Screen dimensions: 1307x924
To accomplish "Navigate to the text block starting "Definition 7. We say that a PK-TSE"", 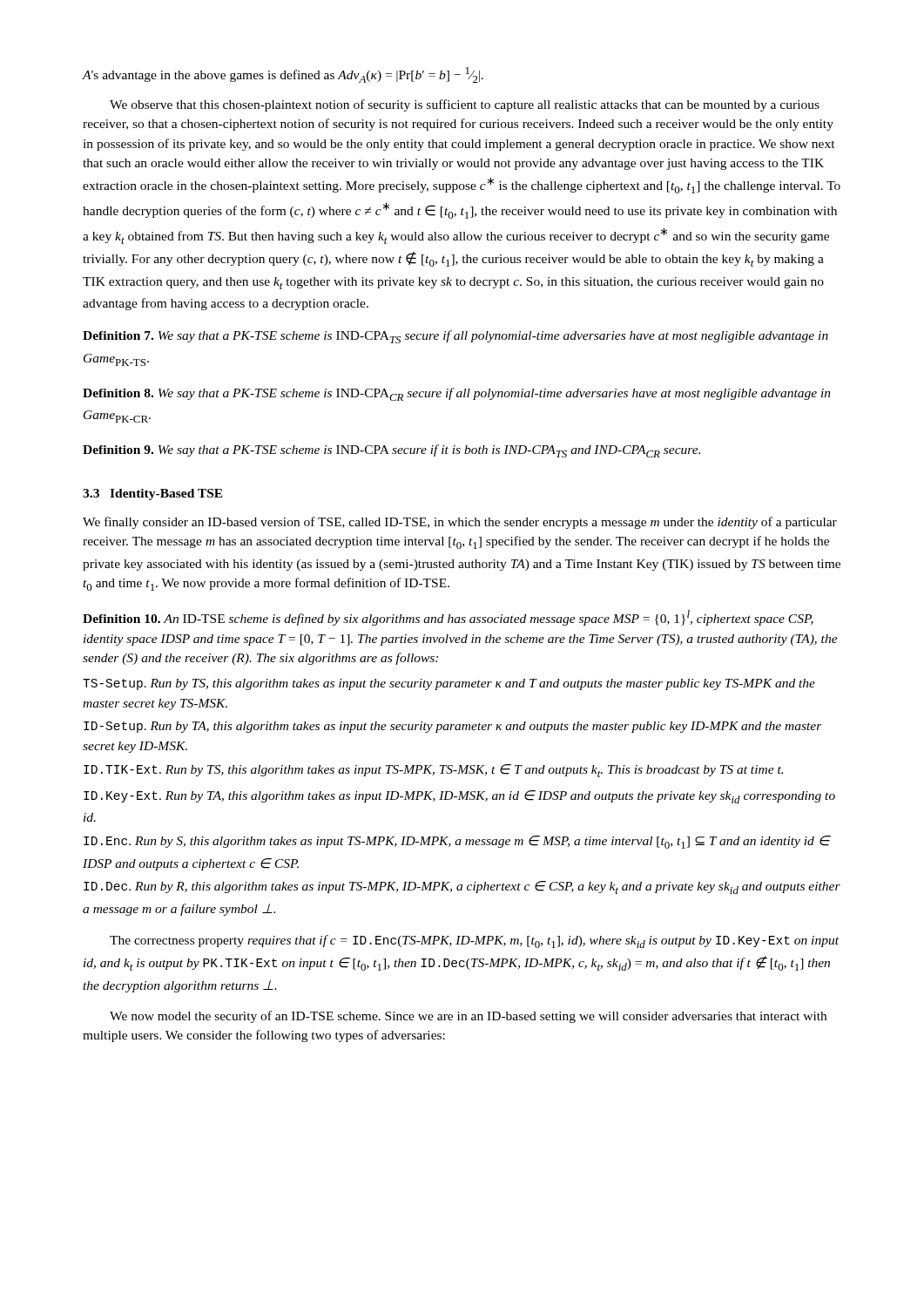I will pos(462,348).
